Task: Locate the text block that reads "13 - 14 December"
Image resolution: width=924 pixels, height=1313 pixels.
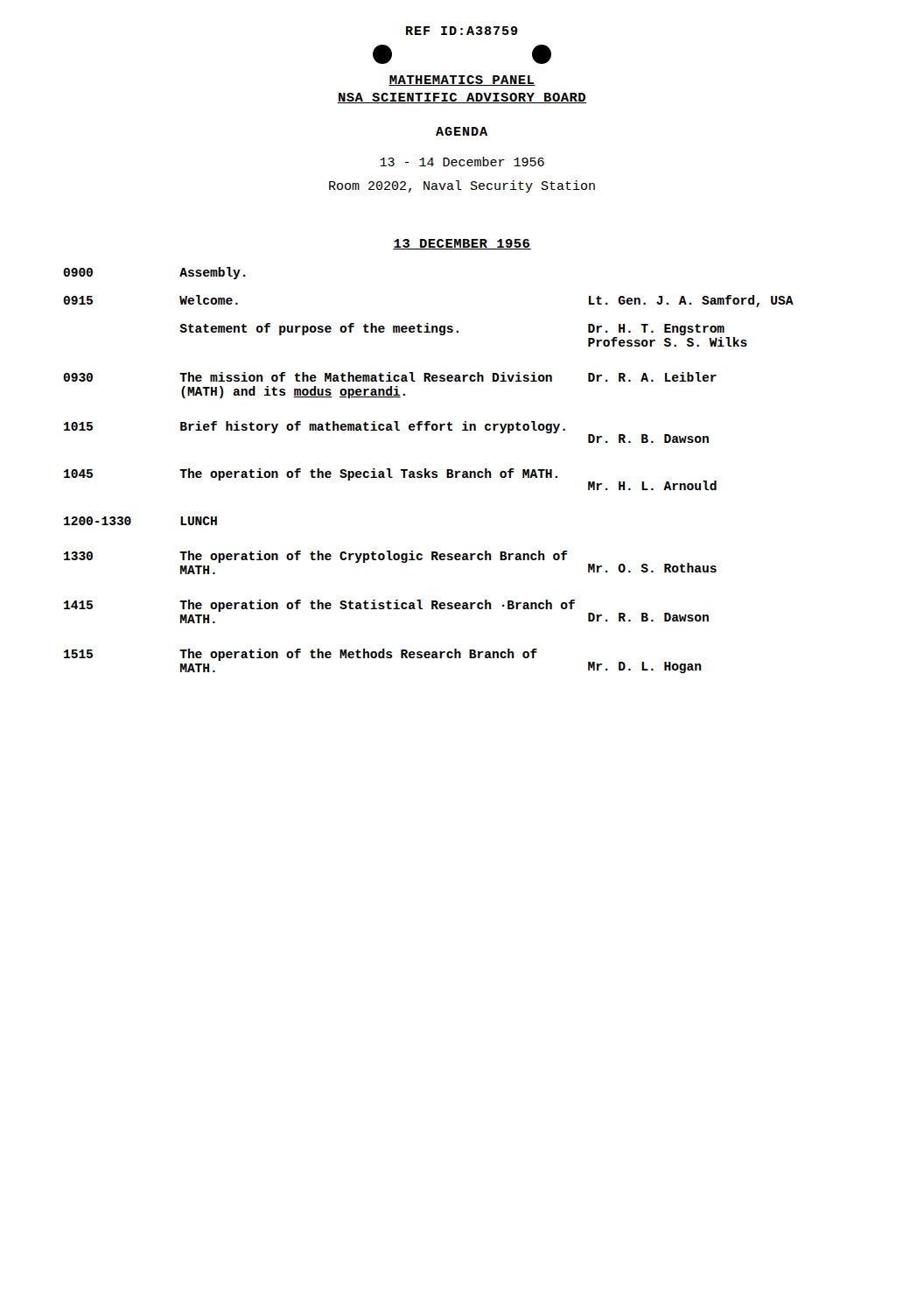Action: click(x=462, y=163)
